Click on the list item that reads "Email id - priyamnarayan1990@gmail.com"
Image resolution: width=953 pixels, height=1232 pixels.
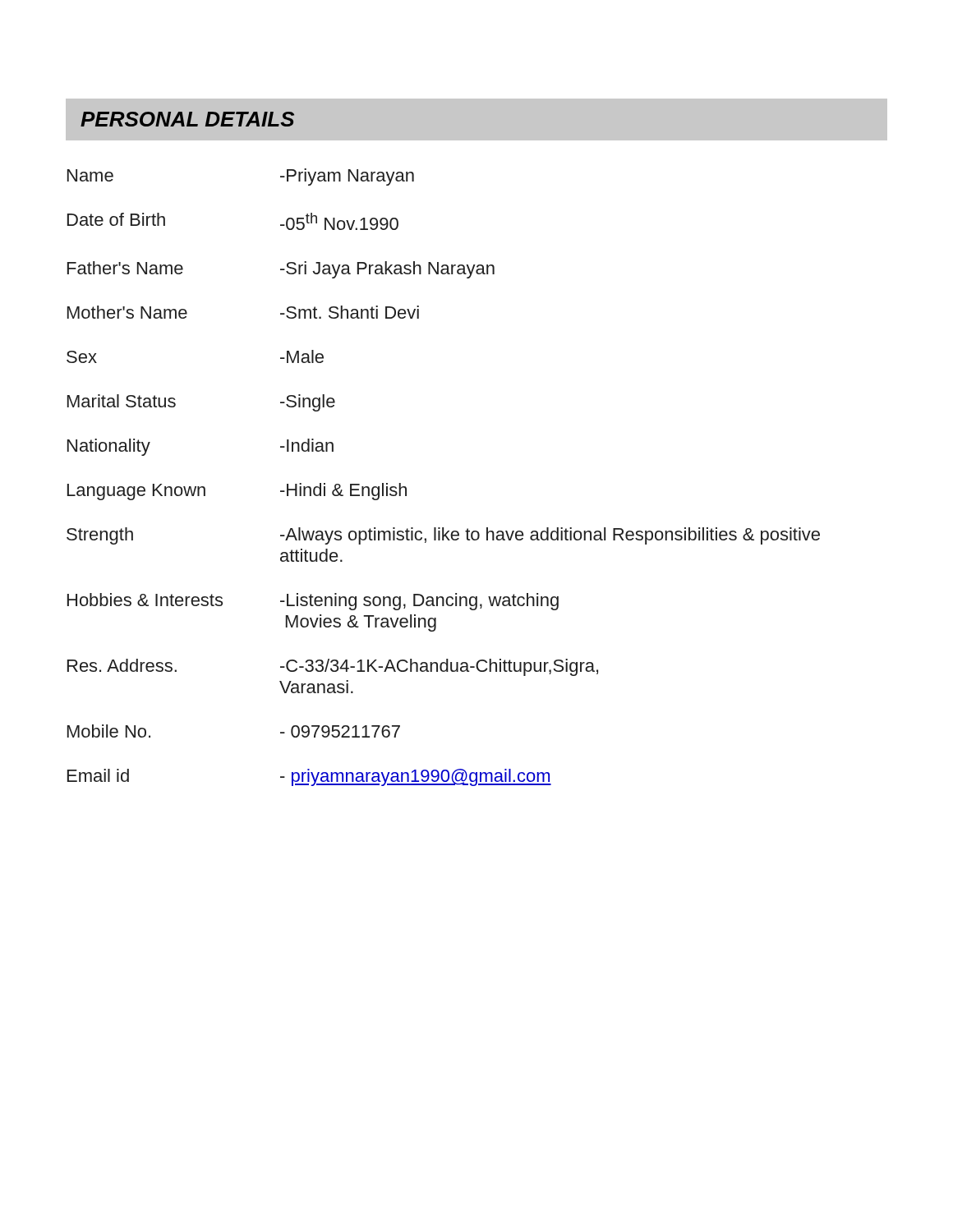pos(476,776)
